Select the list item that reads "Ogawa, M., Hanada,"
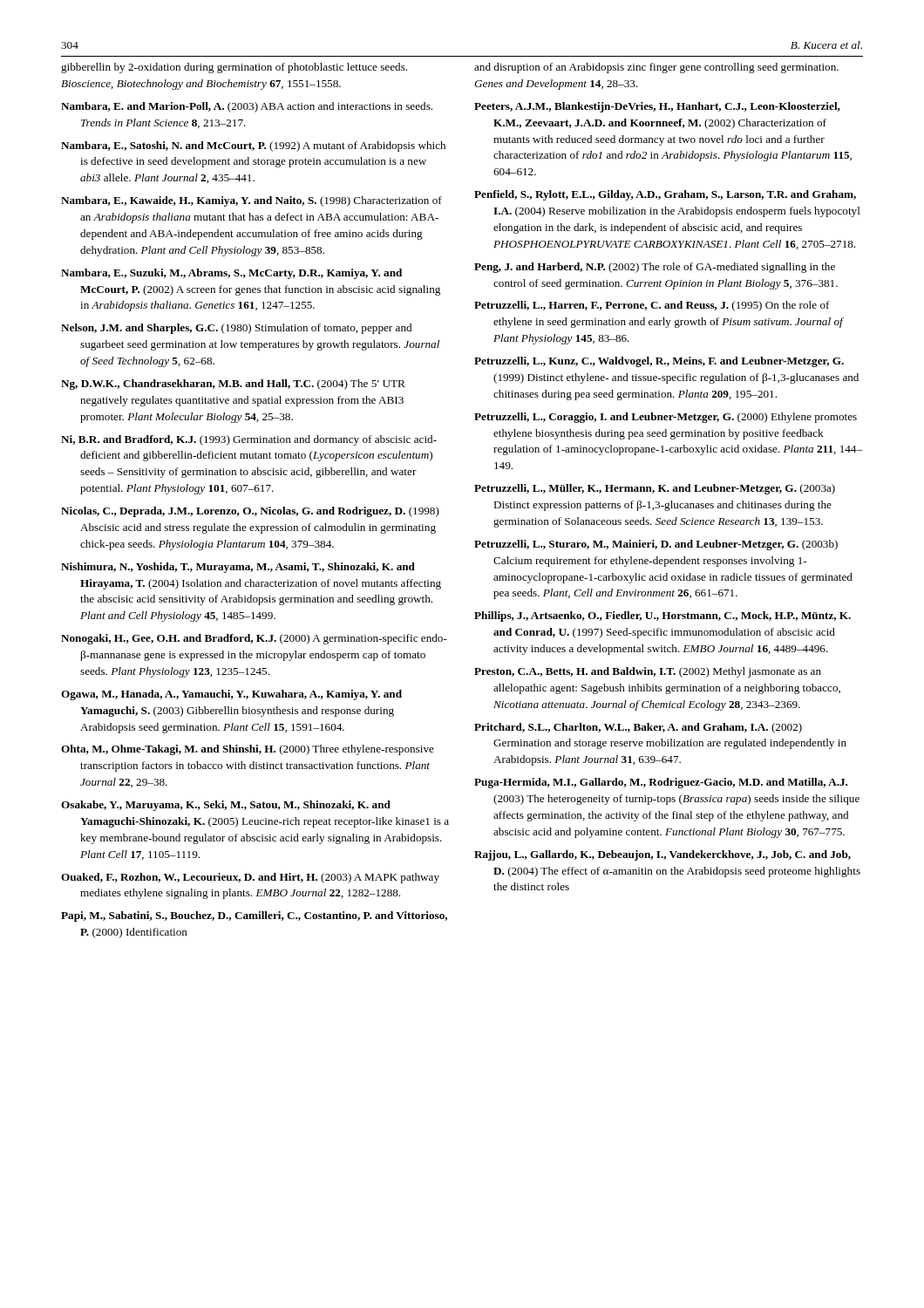924x1308 pixels. click(x=231, y=710)
